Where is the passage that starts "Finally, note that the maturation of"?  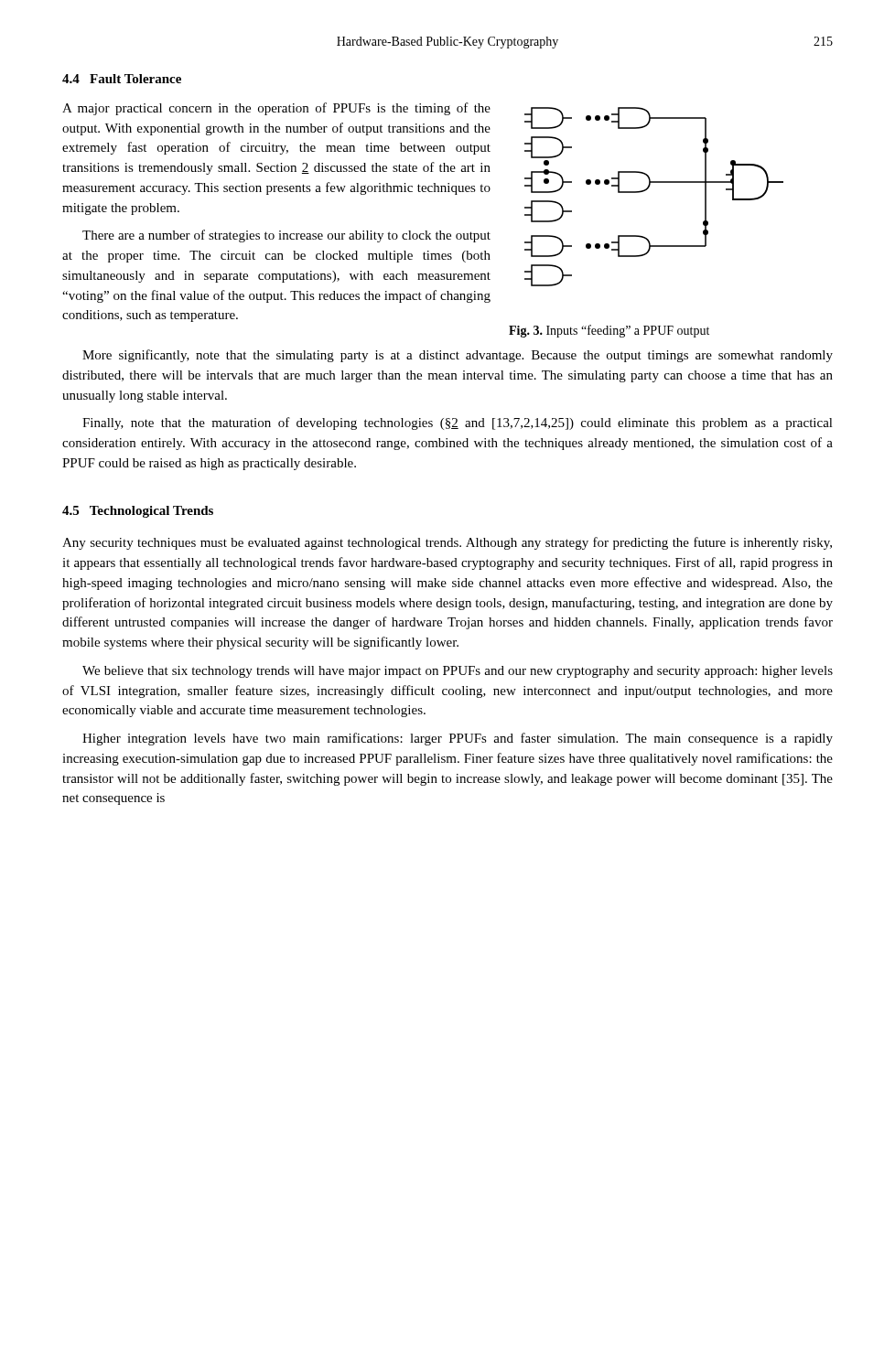click(448, 443)
